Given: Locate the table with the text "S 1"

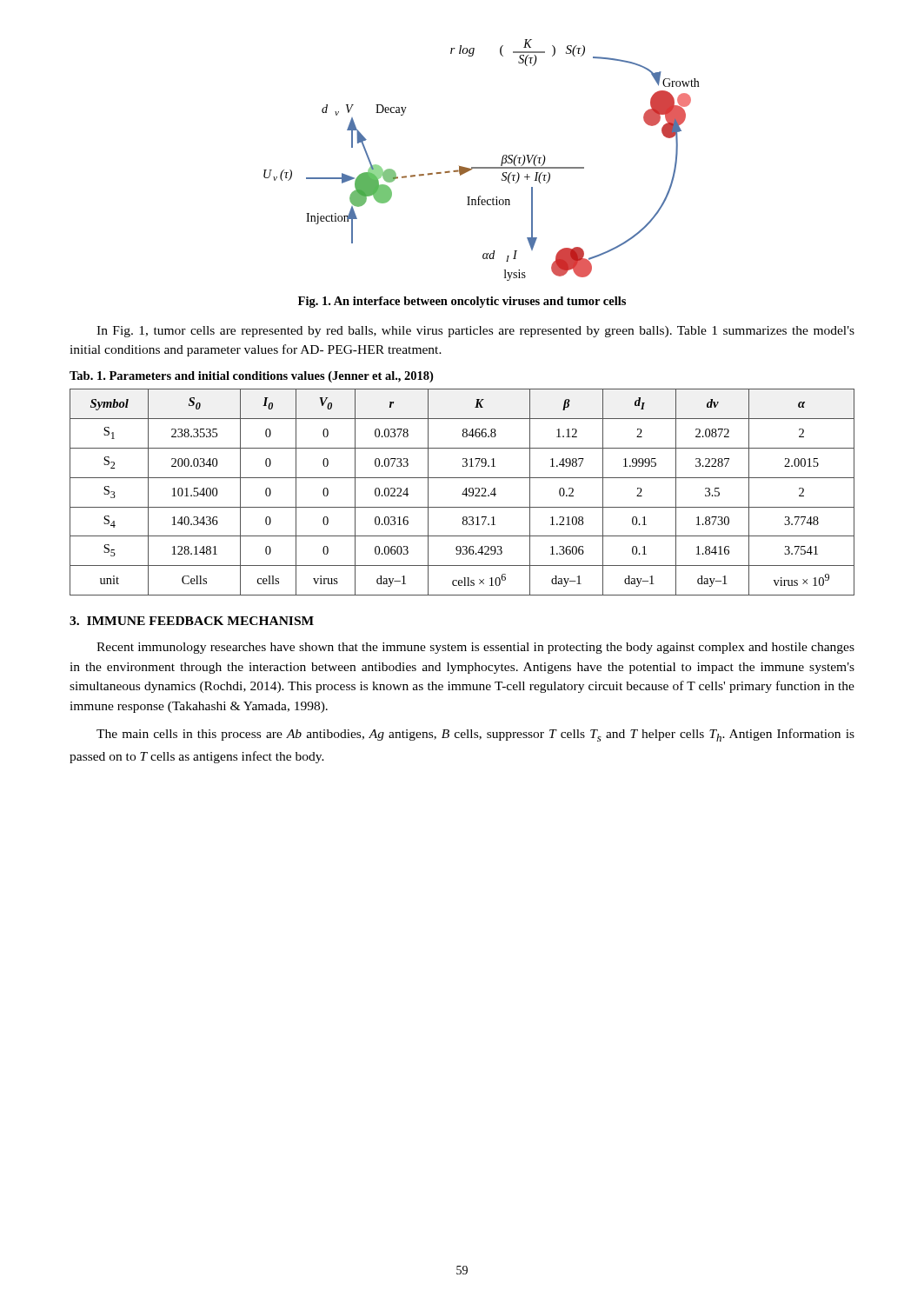Looking at the screenshot, I should (x=462, y=492).
